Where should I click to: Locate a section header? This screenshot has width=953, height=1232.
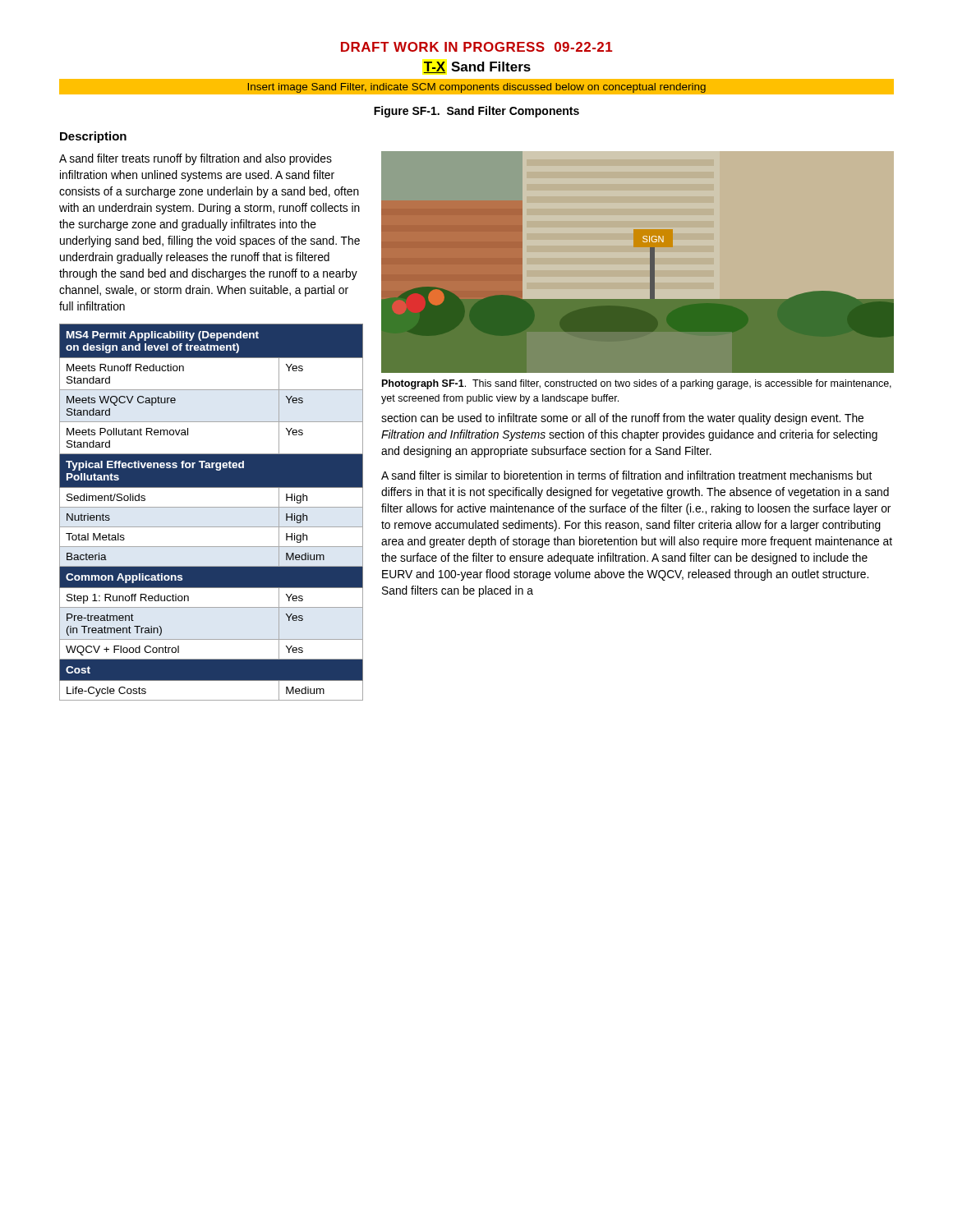coord(93,136)
